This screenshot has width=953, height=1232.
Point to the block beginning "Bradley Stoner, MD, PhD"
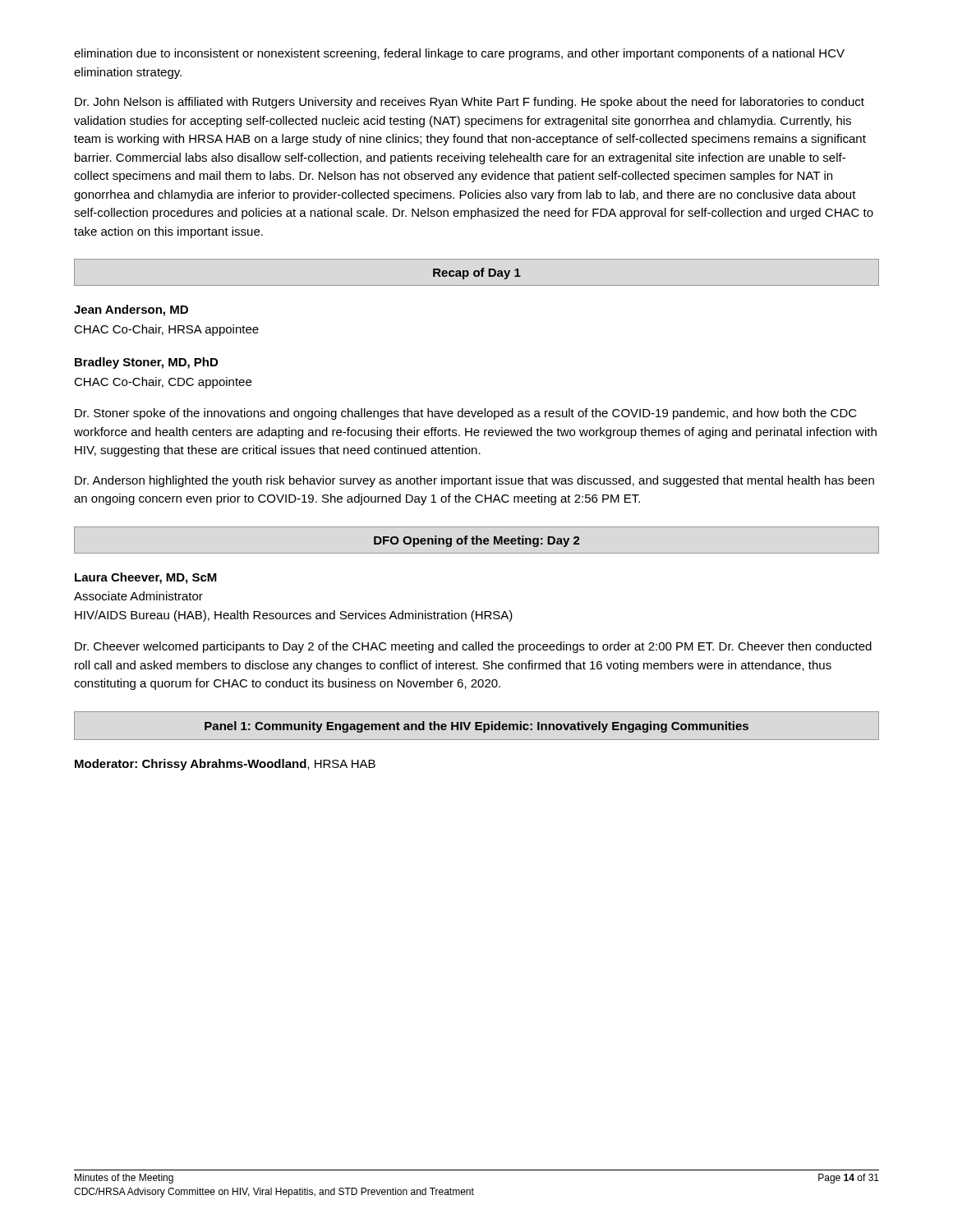(x=146, y=363)
